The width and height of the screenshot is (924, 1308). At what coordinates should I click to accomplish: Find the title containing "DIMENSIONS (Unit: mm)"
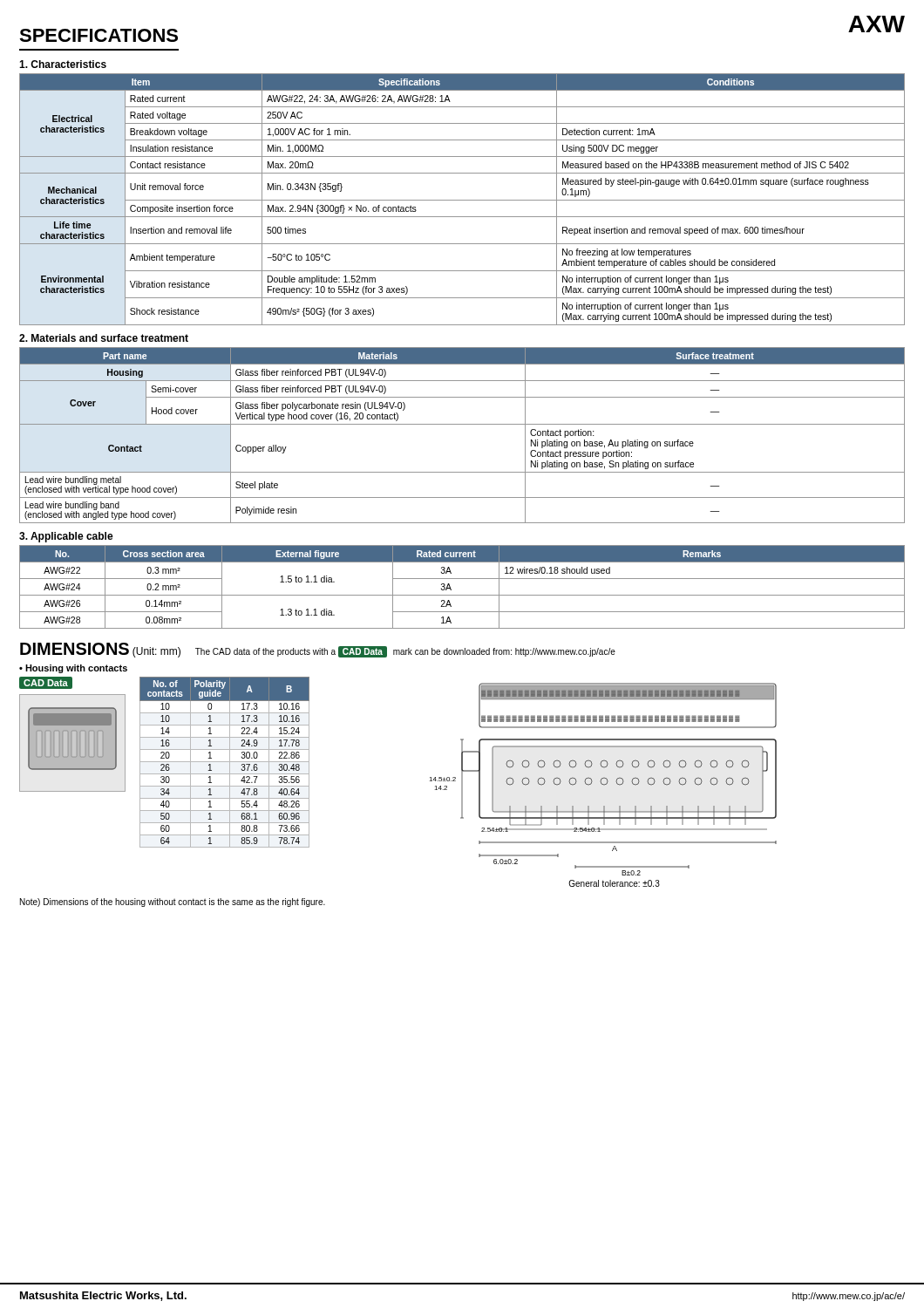pos(100,649)
